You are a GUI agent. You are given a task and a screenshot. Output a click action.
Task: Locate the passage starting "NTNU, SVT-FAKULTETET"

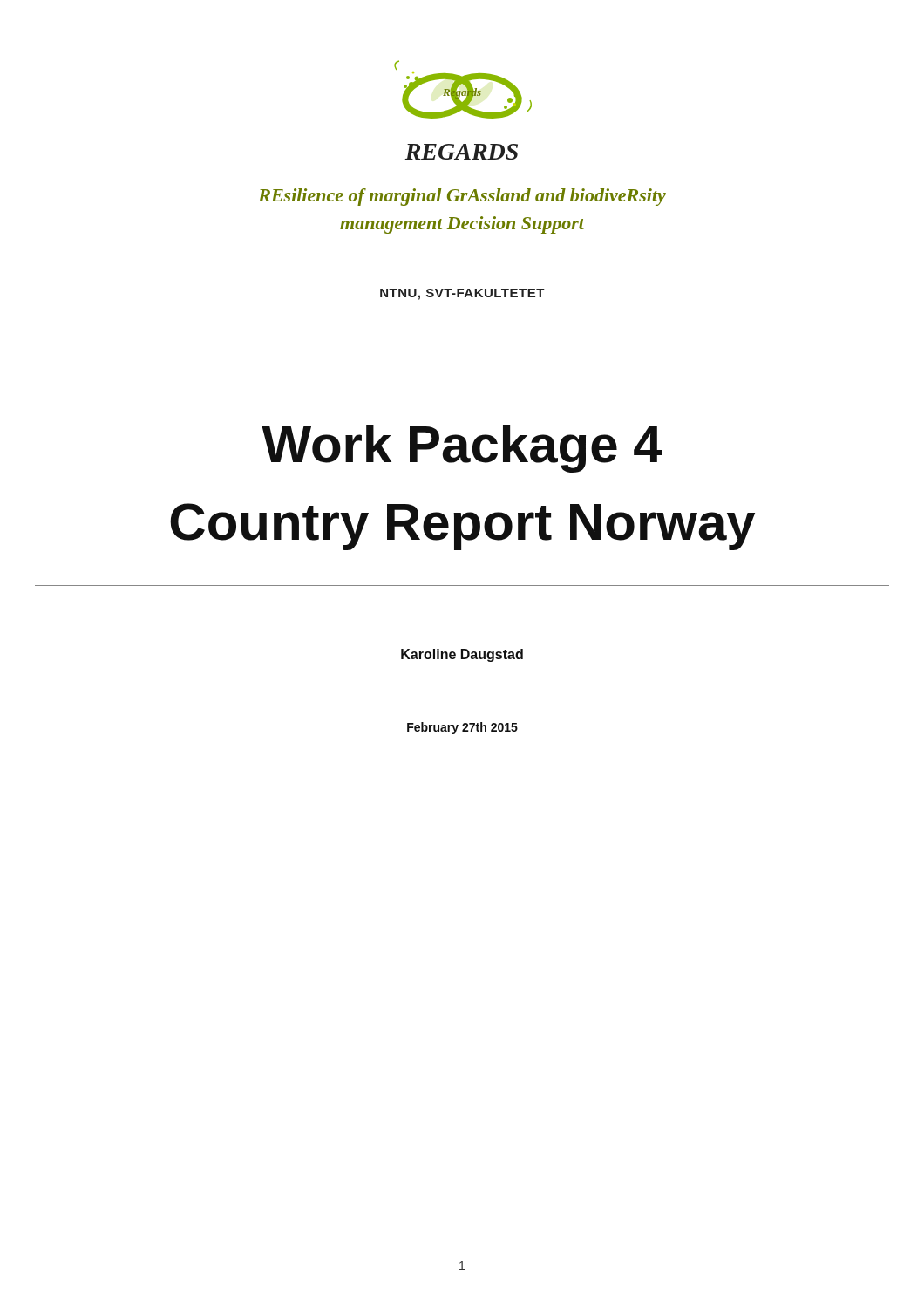coord(462,292)
